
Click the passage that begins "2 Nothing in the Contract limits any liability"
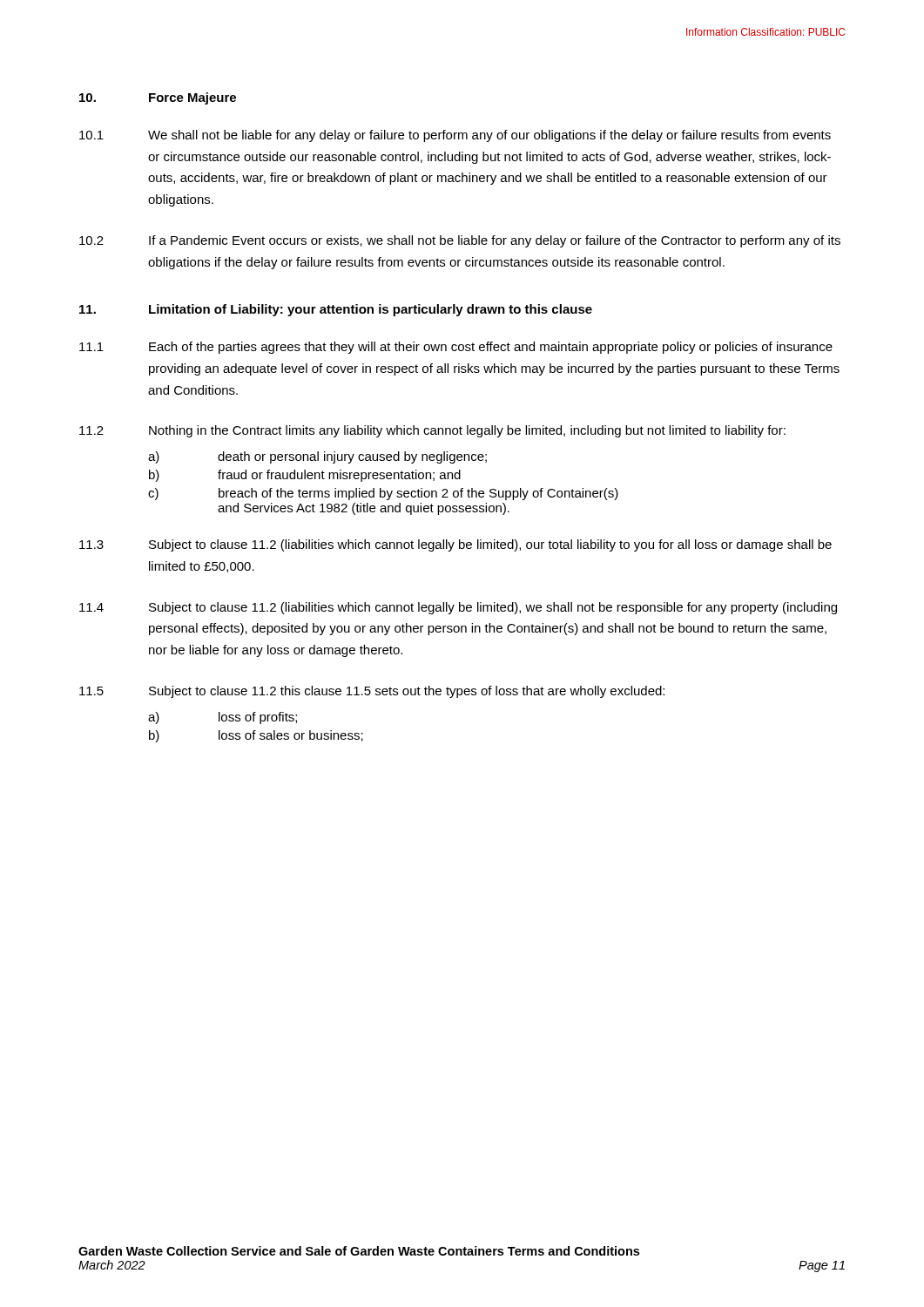pyautogui.click(x=462, y=431)
